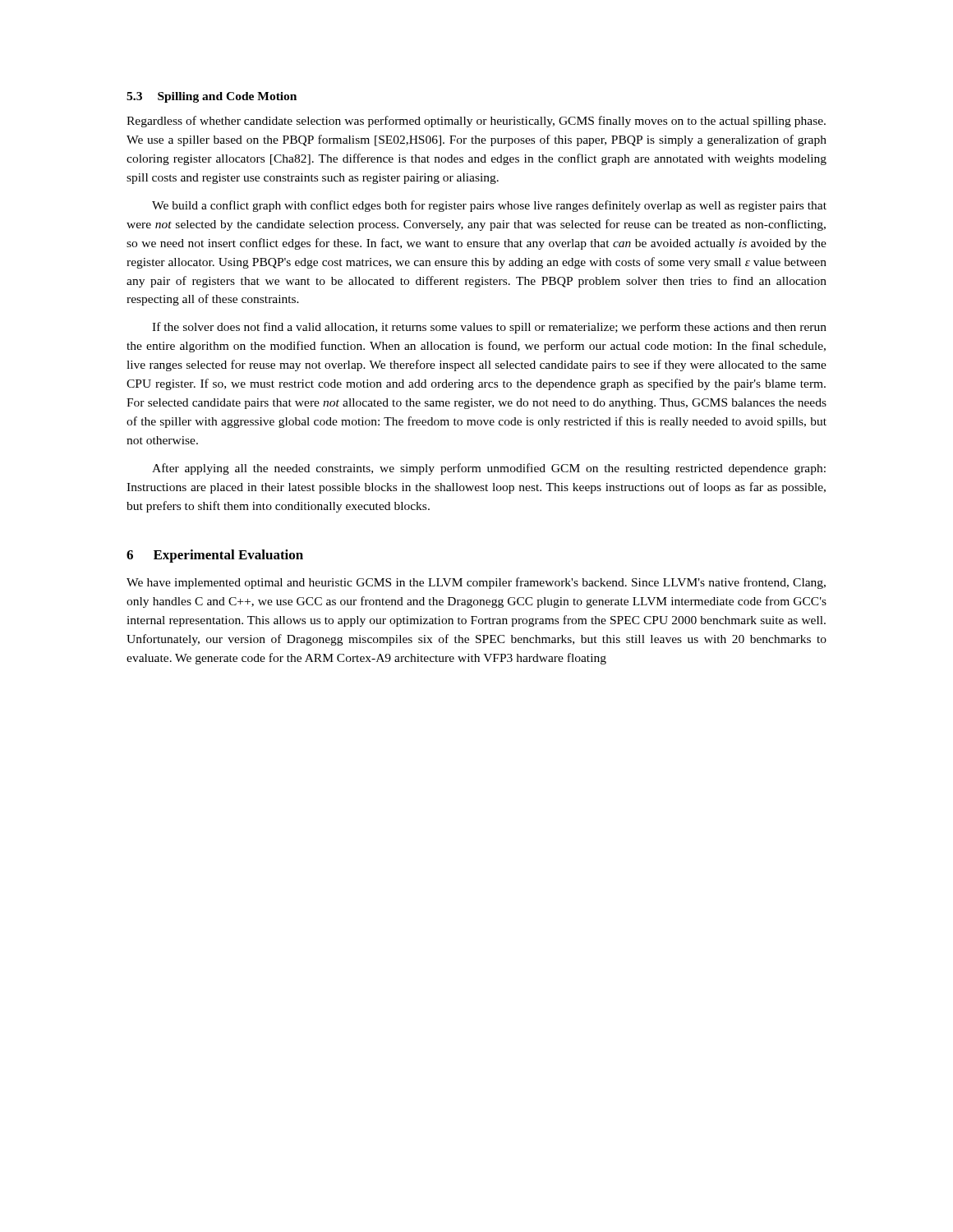953x1232 pixels.
Task: Where does it say "5.3Spilling and Code Motion"?
Action: tap(212, 96)
